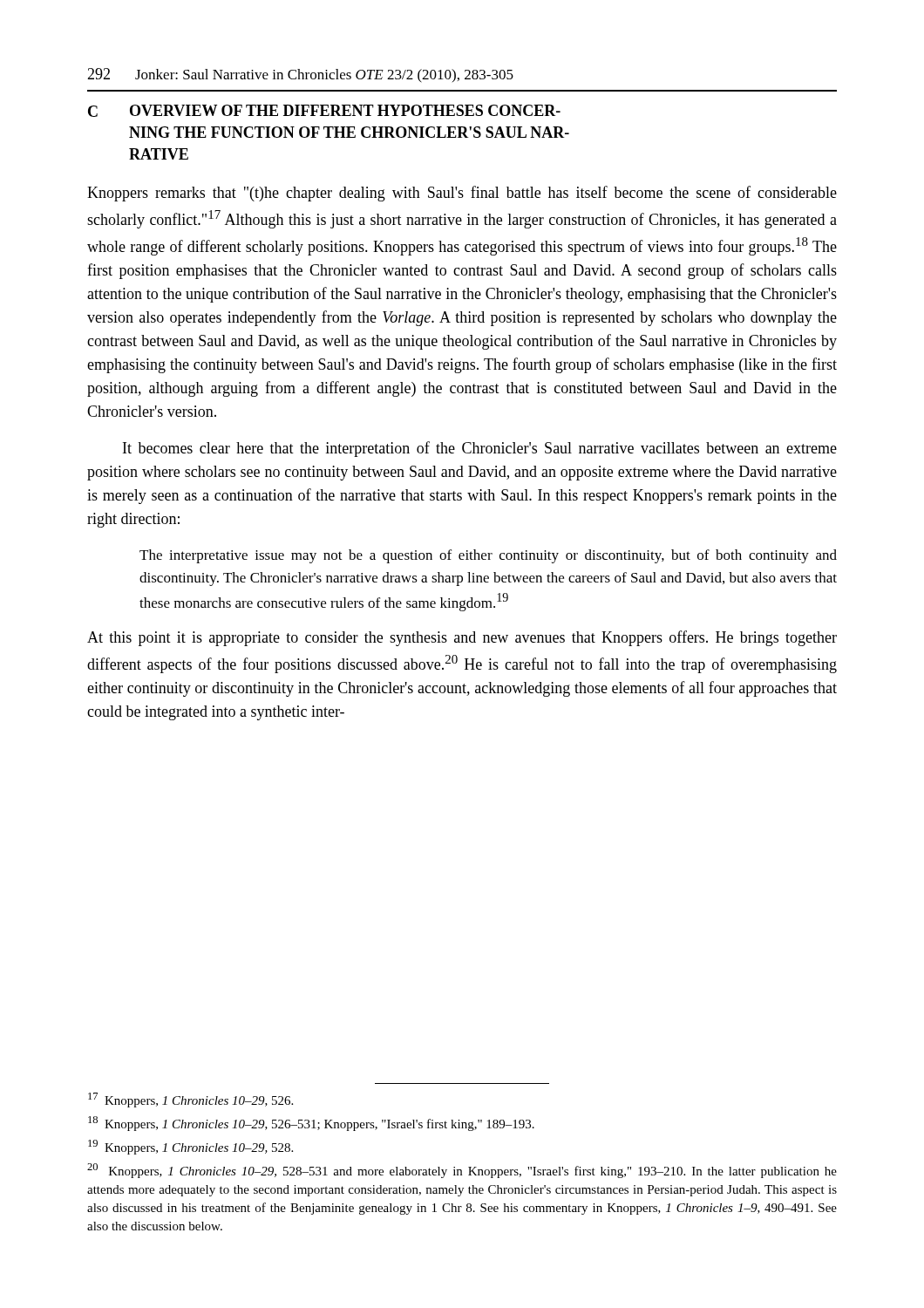The image size is (924, 1308).
Task: Select the footnote with the text "18 Knoppers, 1 Chronicles"
Action: tap(311, 1122)
